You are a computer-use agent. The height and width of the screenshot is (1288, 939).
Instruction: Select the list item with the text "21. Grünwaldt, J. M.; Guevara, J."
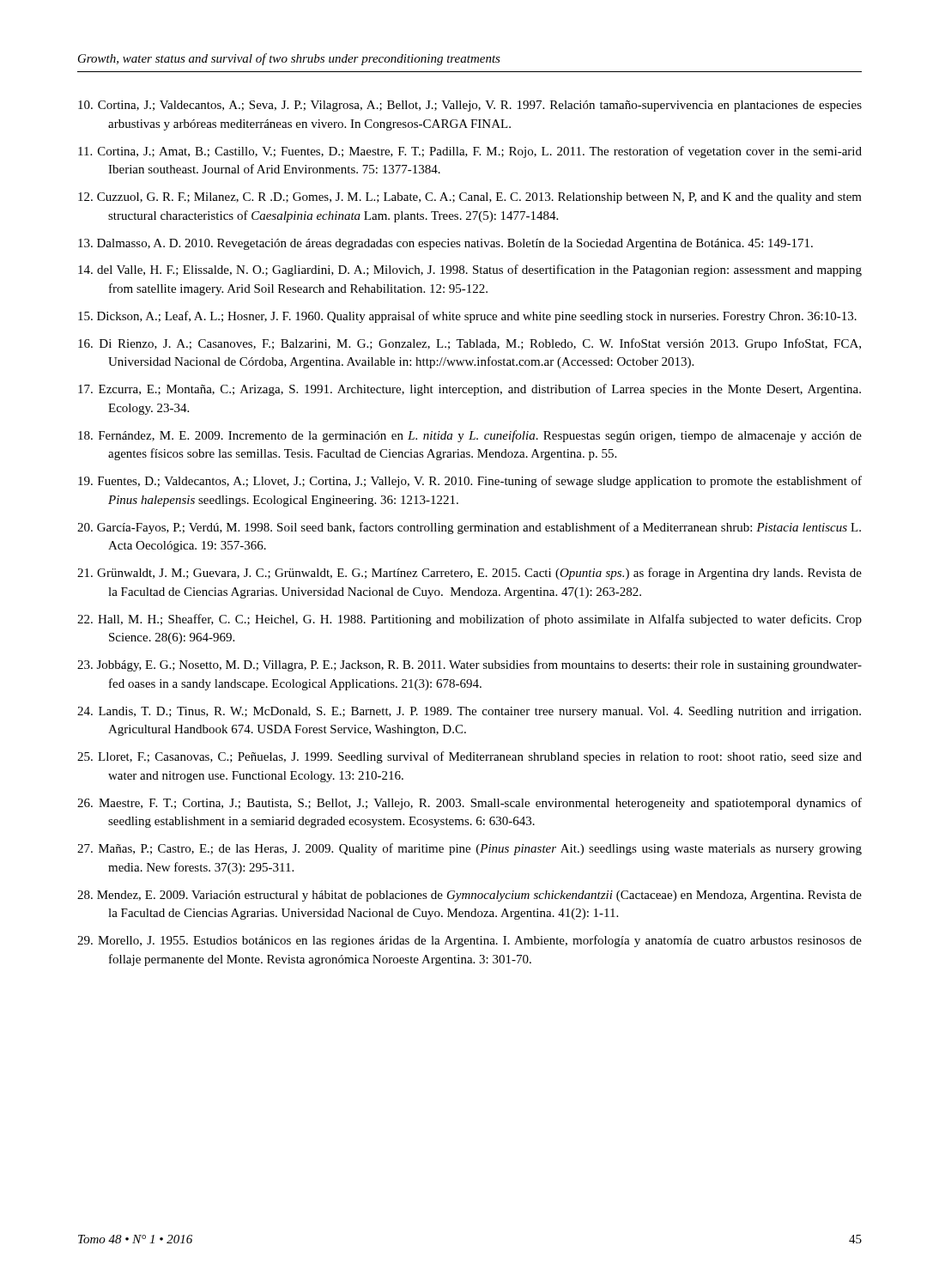pos(470,582)
